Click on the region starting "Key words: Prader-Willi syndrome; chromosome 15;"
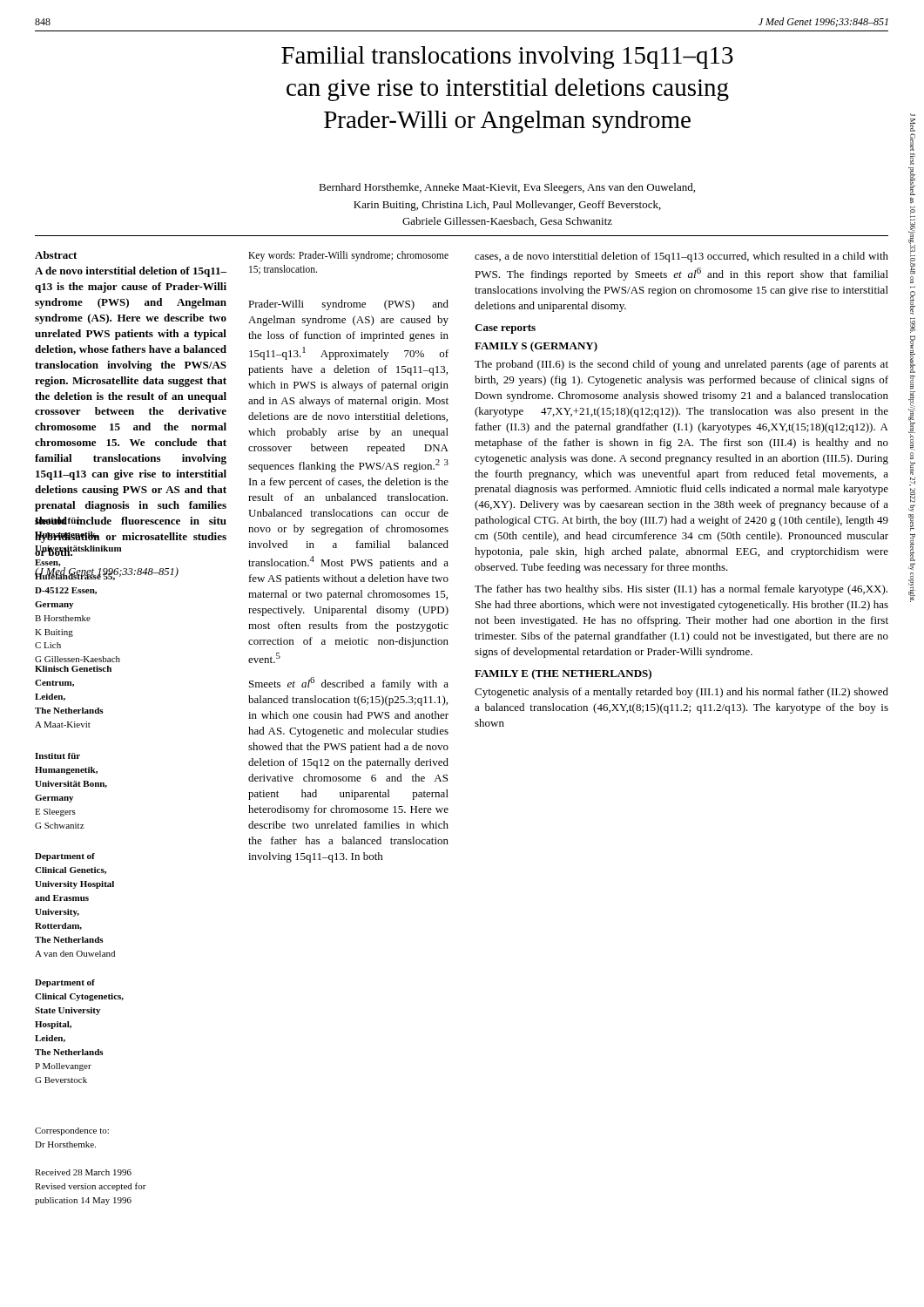The image size is (924, 1307). tap(348, 262)
